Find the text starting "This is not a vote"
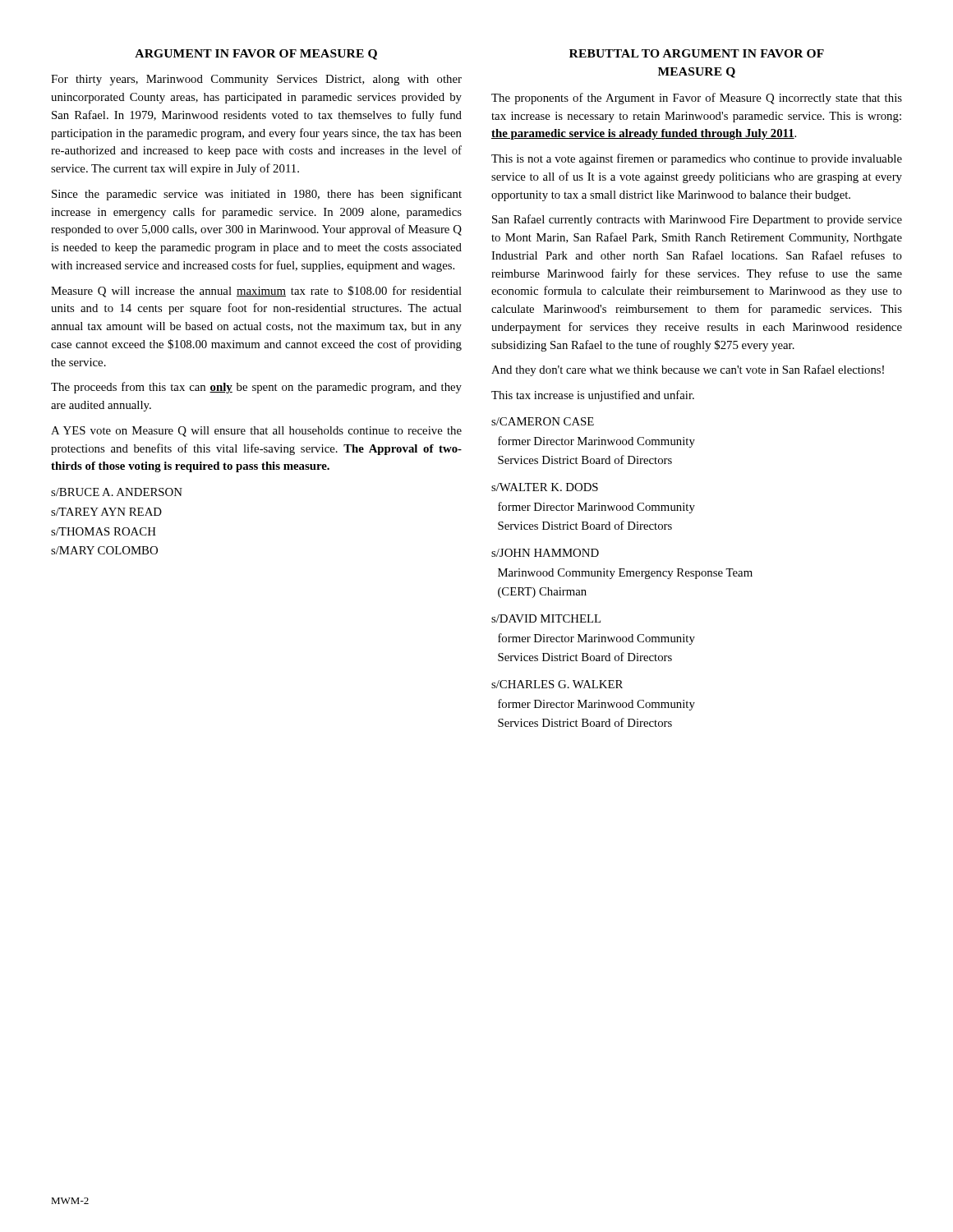 [x=697, y=177]
